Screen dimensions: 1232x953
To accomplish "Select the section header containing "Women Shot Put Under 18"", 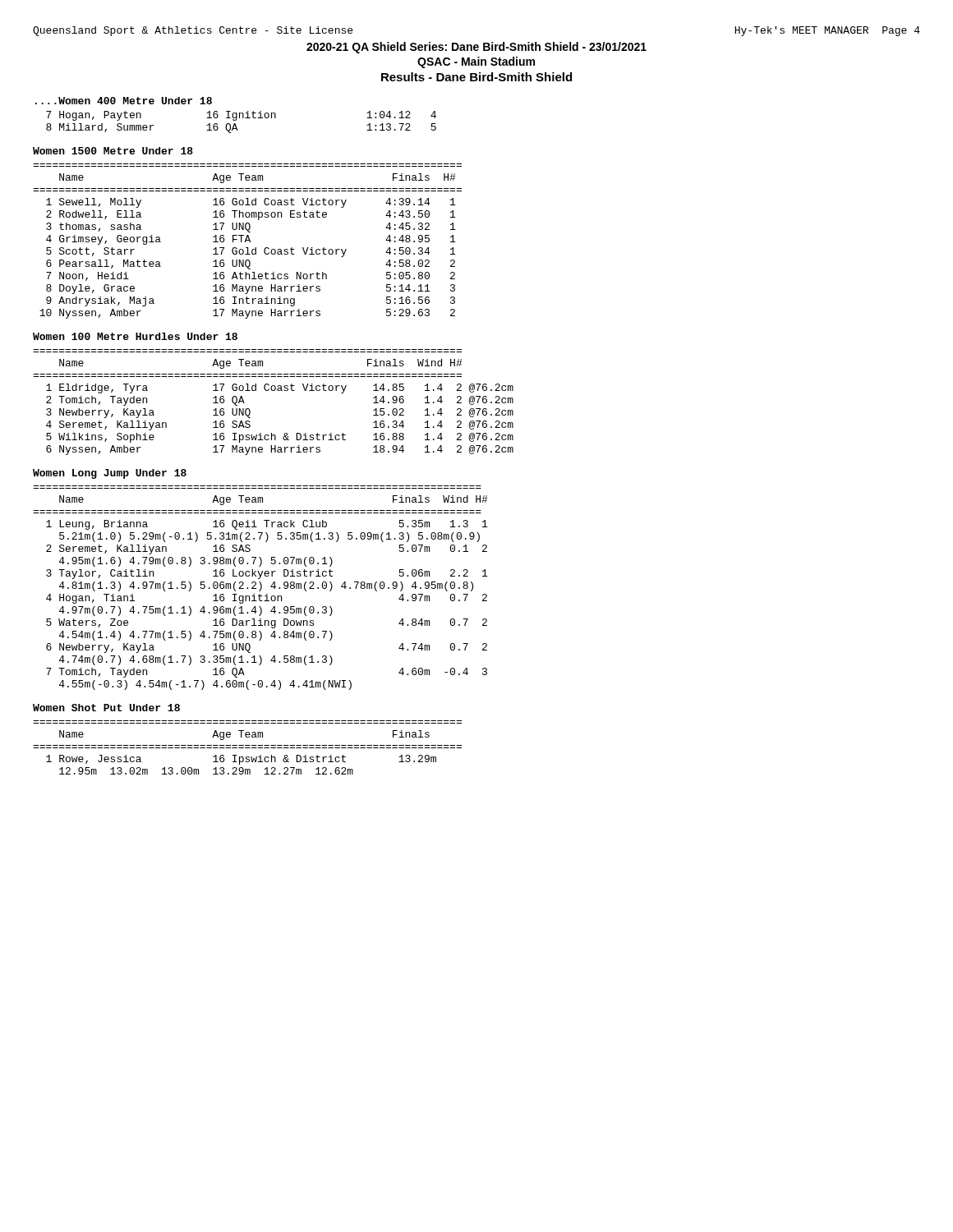I will (107, 708).
